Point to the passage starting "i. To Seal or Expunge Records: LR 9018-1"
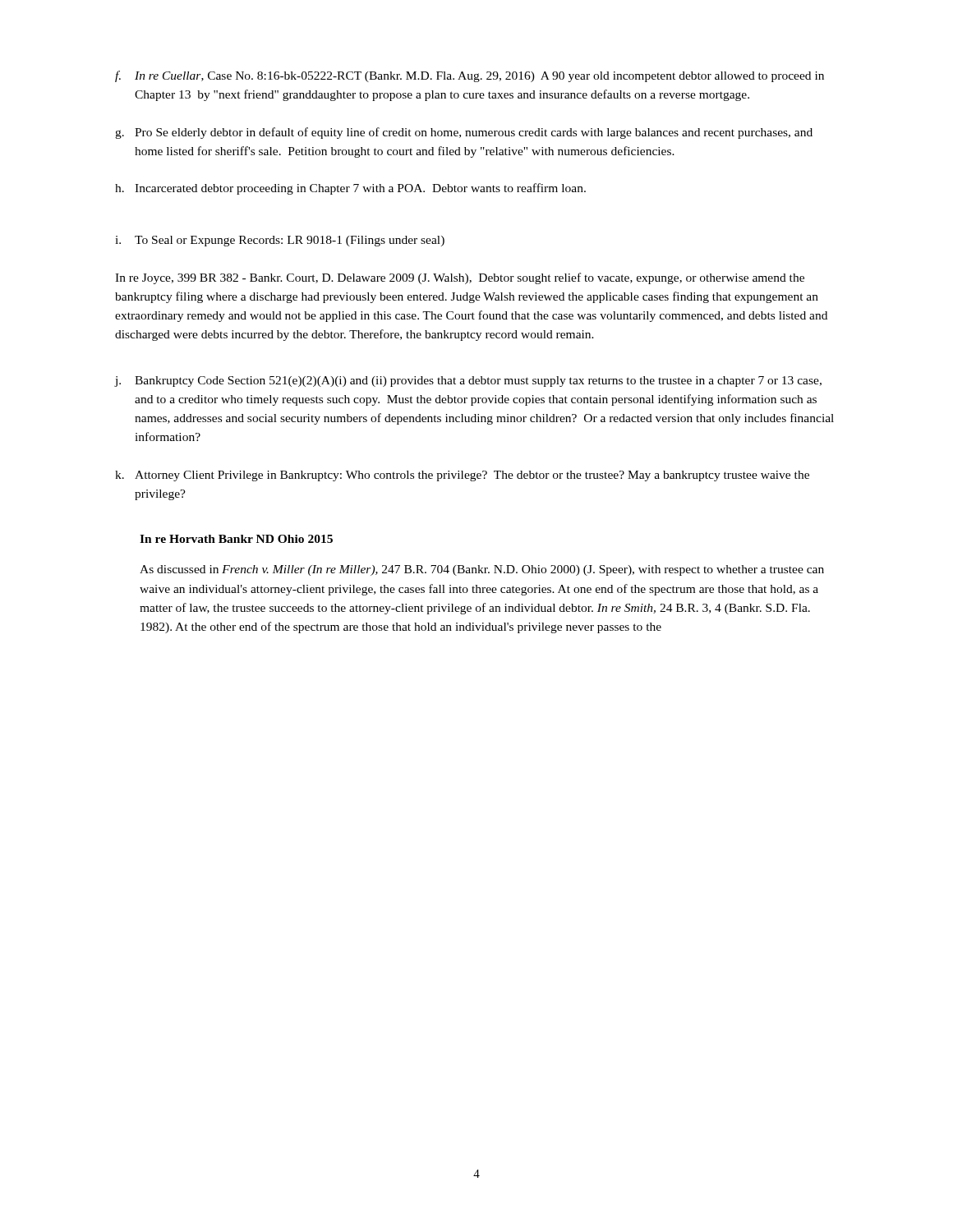 [280, 241]
